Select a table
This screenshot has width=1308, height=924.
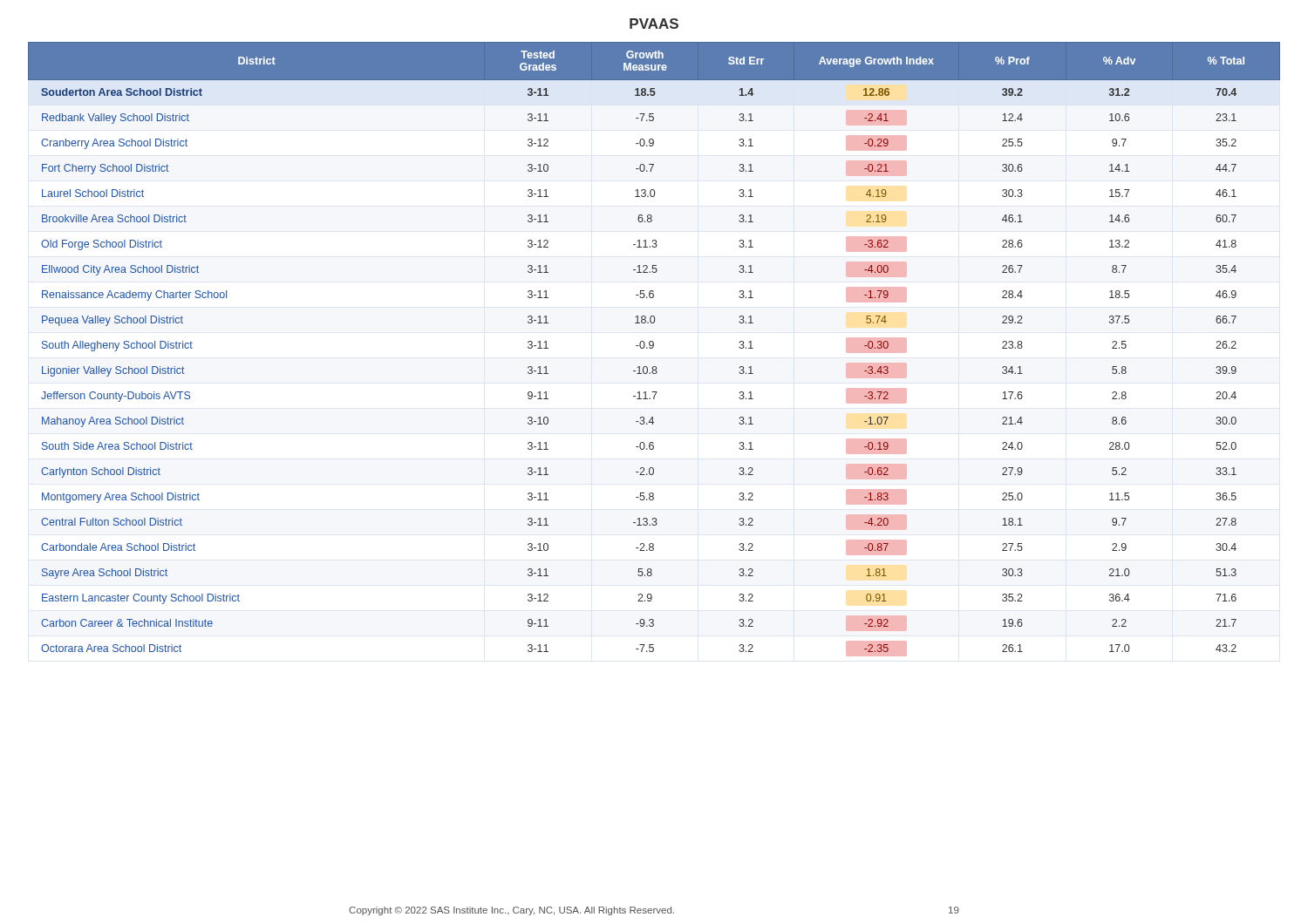pyautogui.click(x=654, y=352)
